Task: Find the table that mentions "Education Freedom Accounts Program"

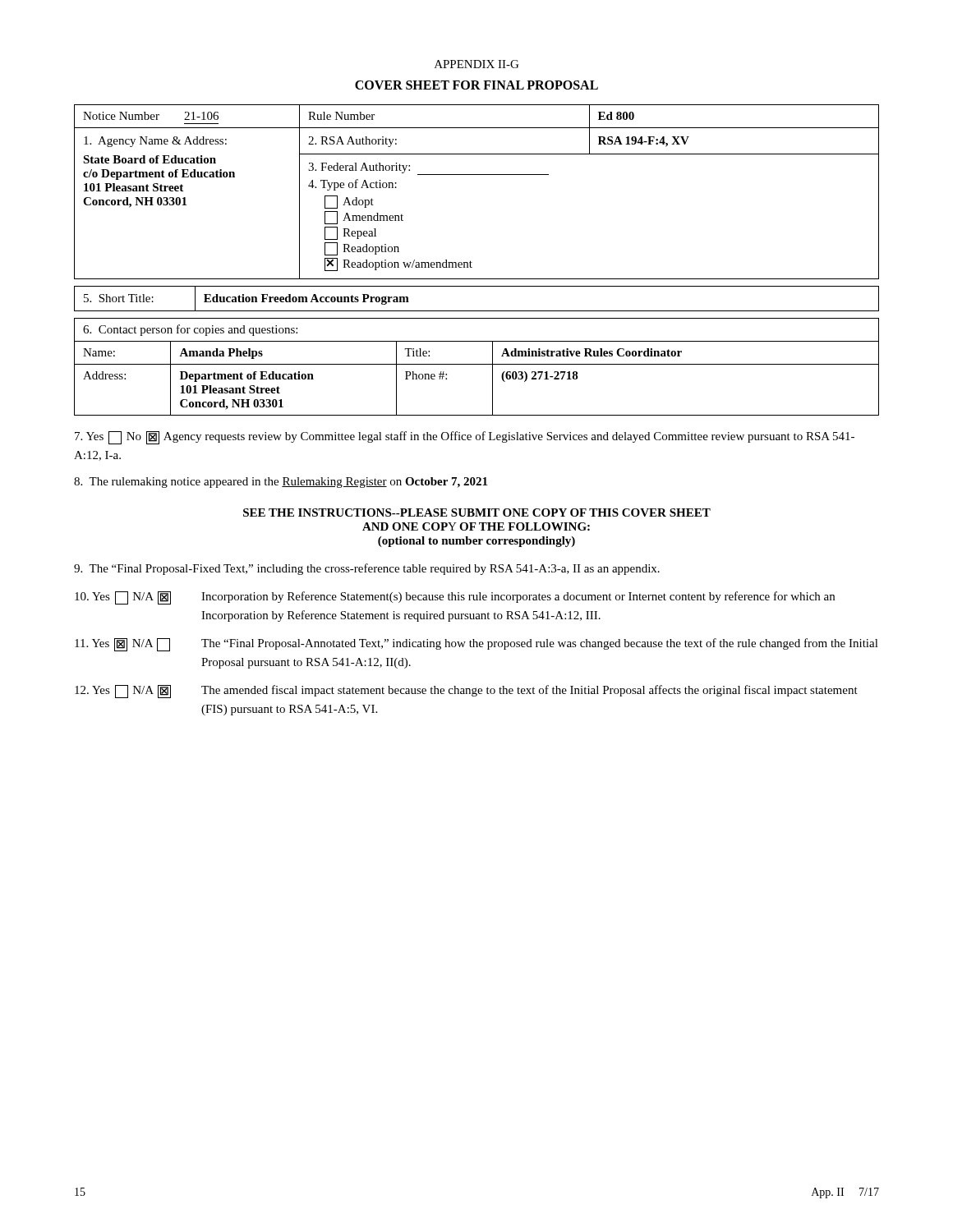Action: coord(476,299)
